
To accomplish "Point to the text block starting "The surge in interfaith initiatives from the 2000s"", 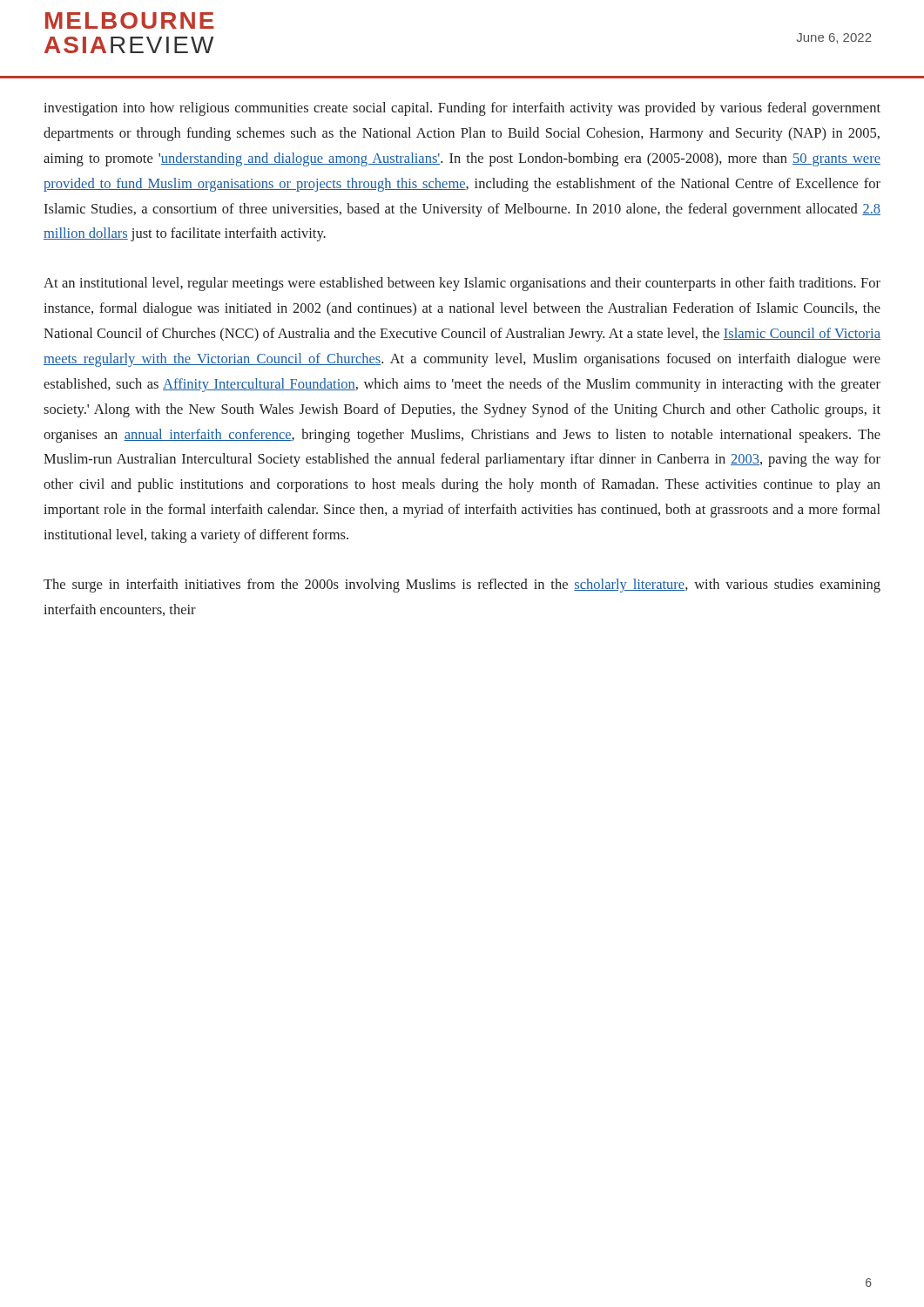I will (x=462, y=597).
